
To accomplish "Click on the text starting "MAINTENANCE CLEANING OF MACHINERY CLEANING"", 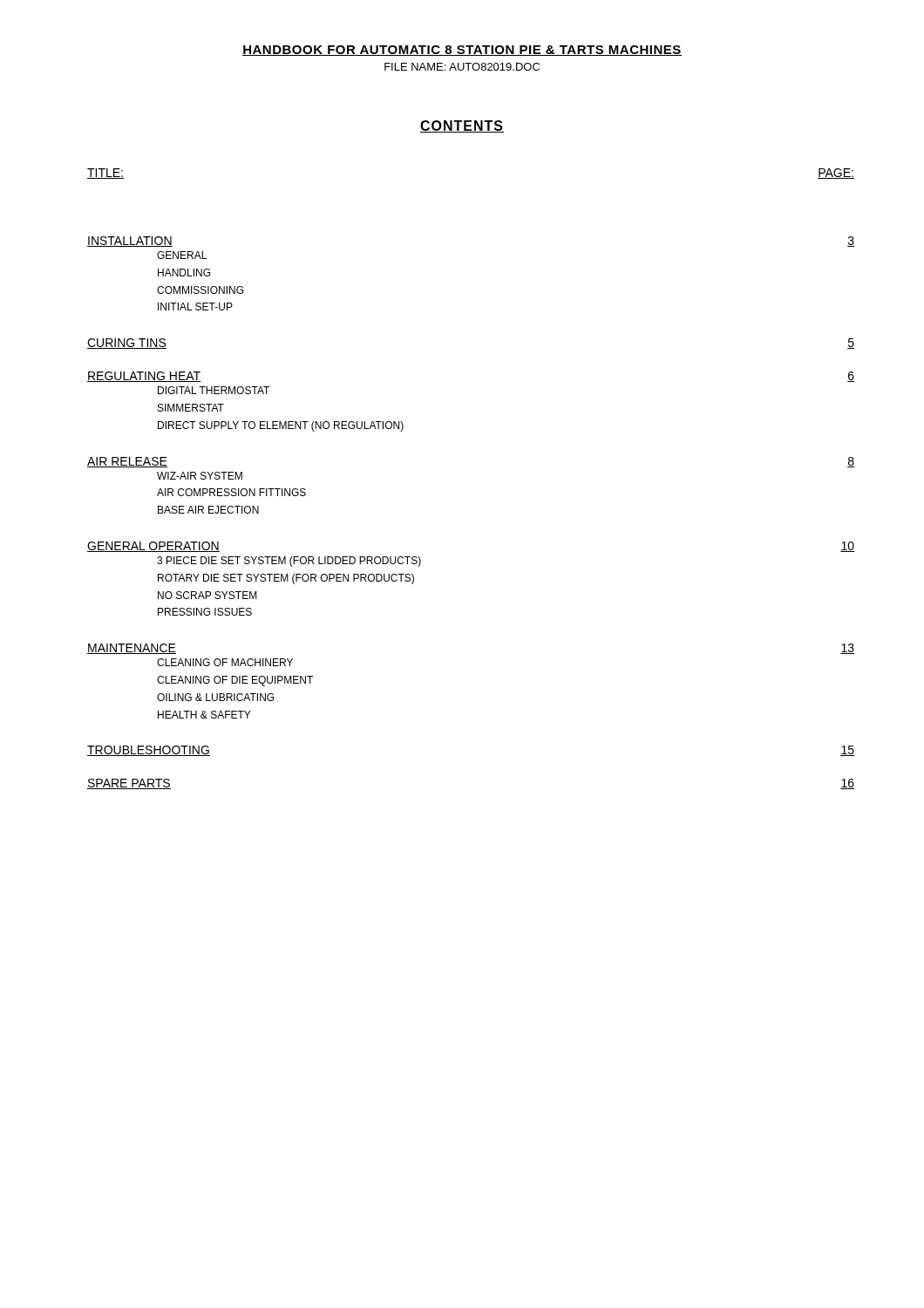I will click(x=131, y=648).
